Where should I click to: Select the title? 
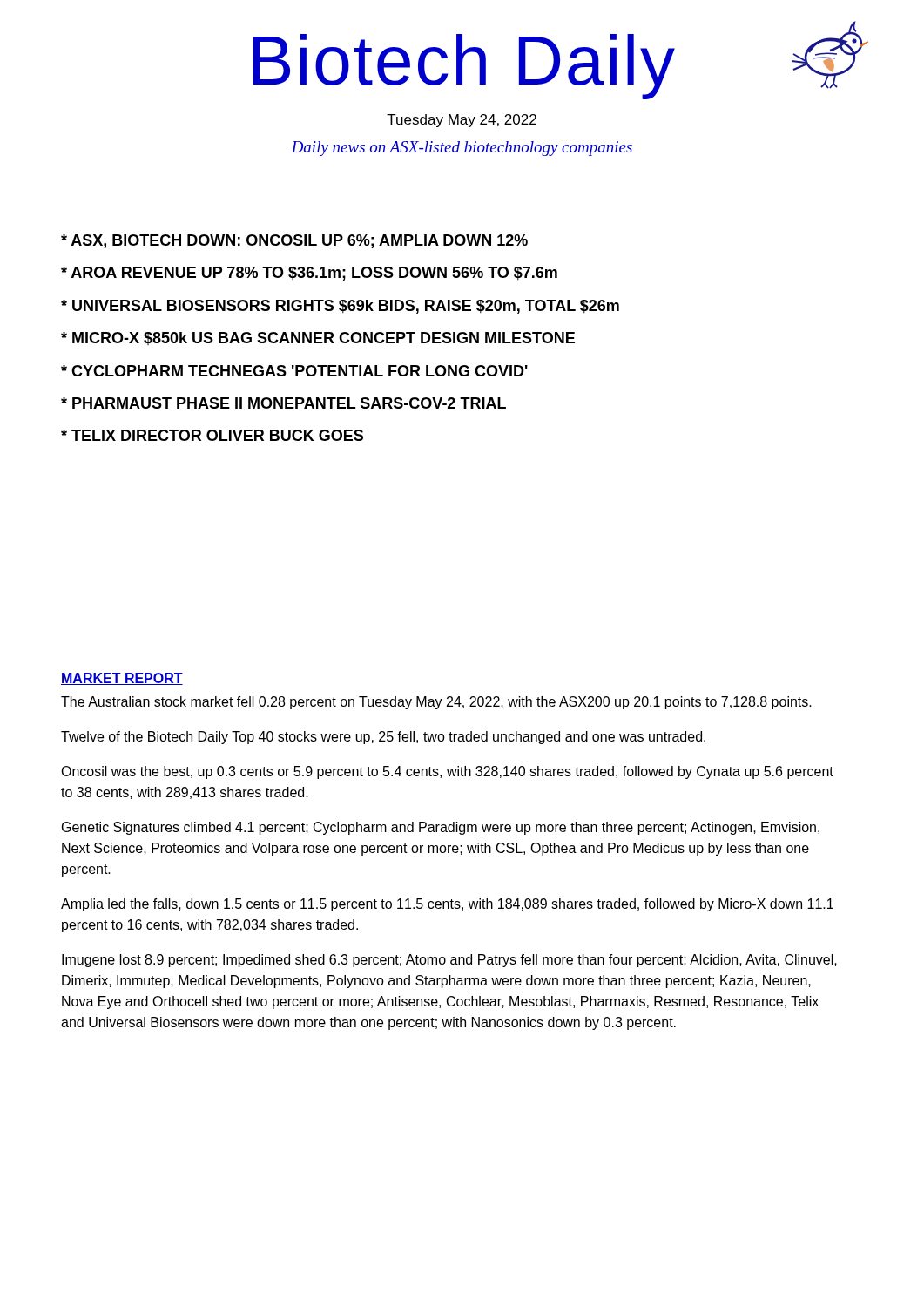click(x=462, y=61)
